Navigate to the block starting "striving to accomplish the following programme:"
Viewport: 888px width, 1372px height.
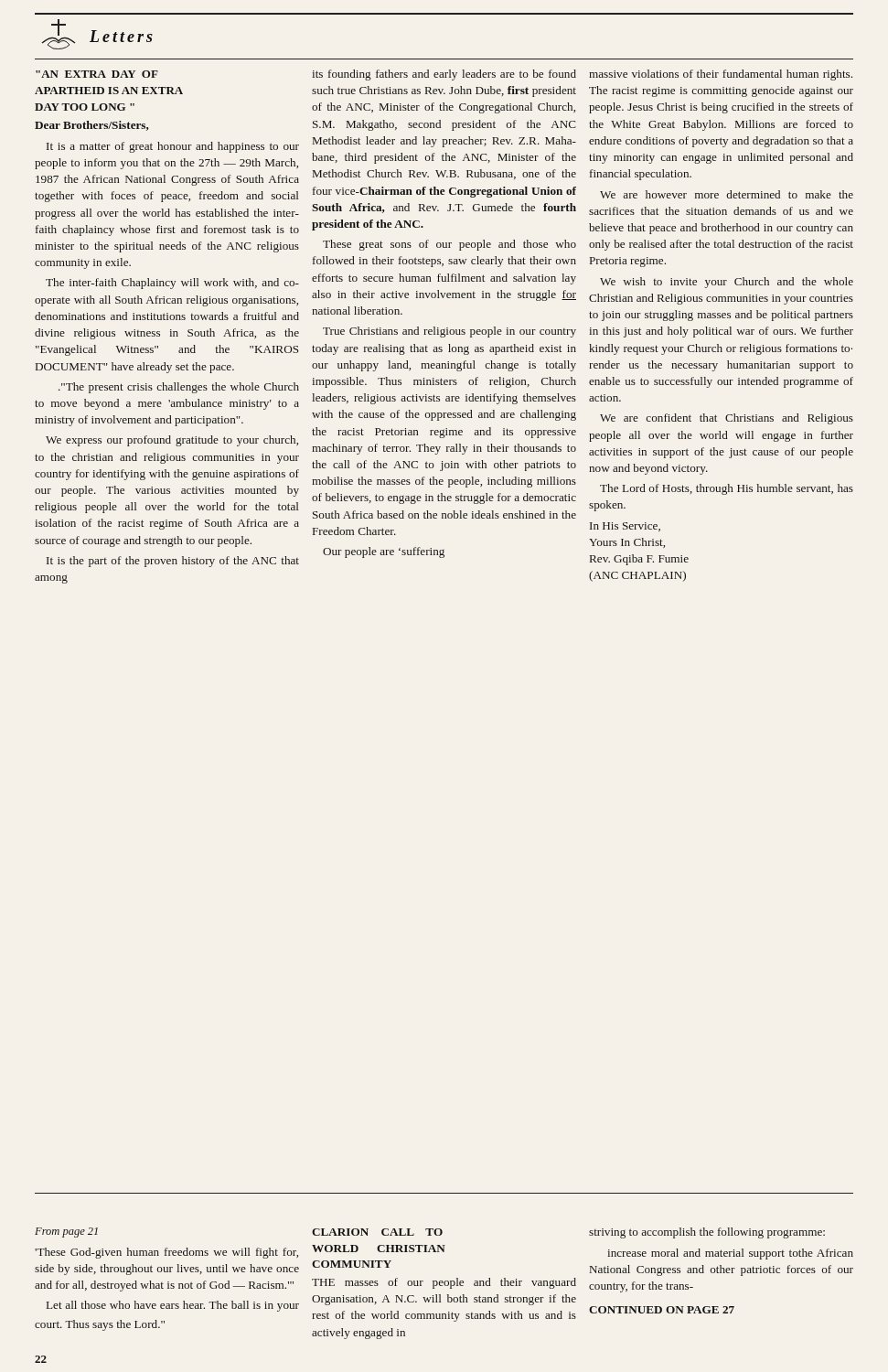(721, 1271)
